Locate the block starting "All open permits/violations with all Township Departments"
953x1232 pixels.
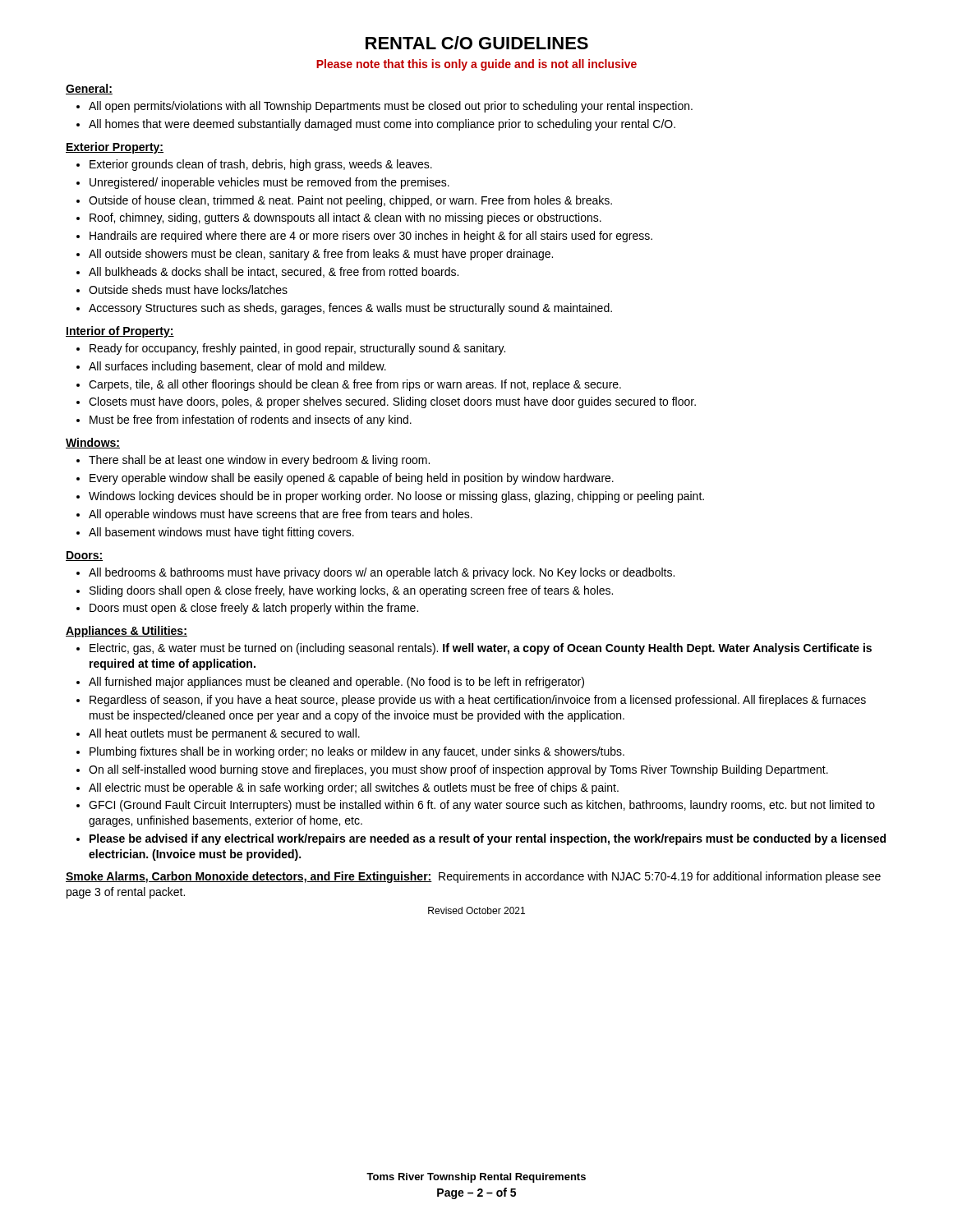(476, 115)
